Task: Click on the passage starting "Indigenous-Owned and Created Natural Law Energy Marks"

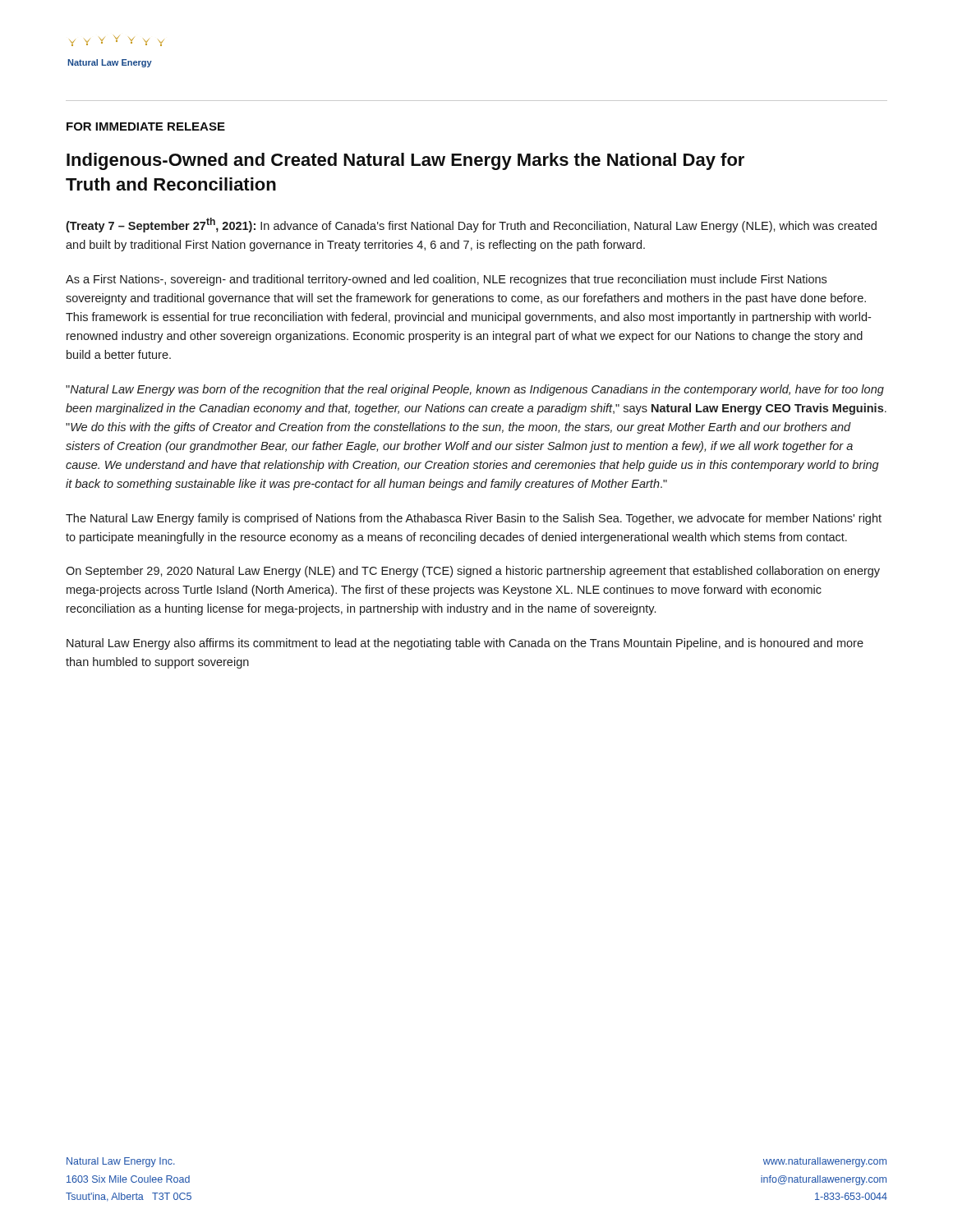Action: tap(405, 172)
